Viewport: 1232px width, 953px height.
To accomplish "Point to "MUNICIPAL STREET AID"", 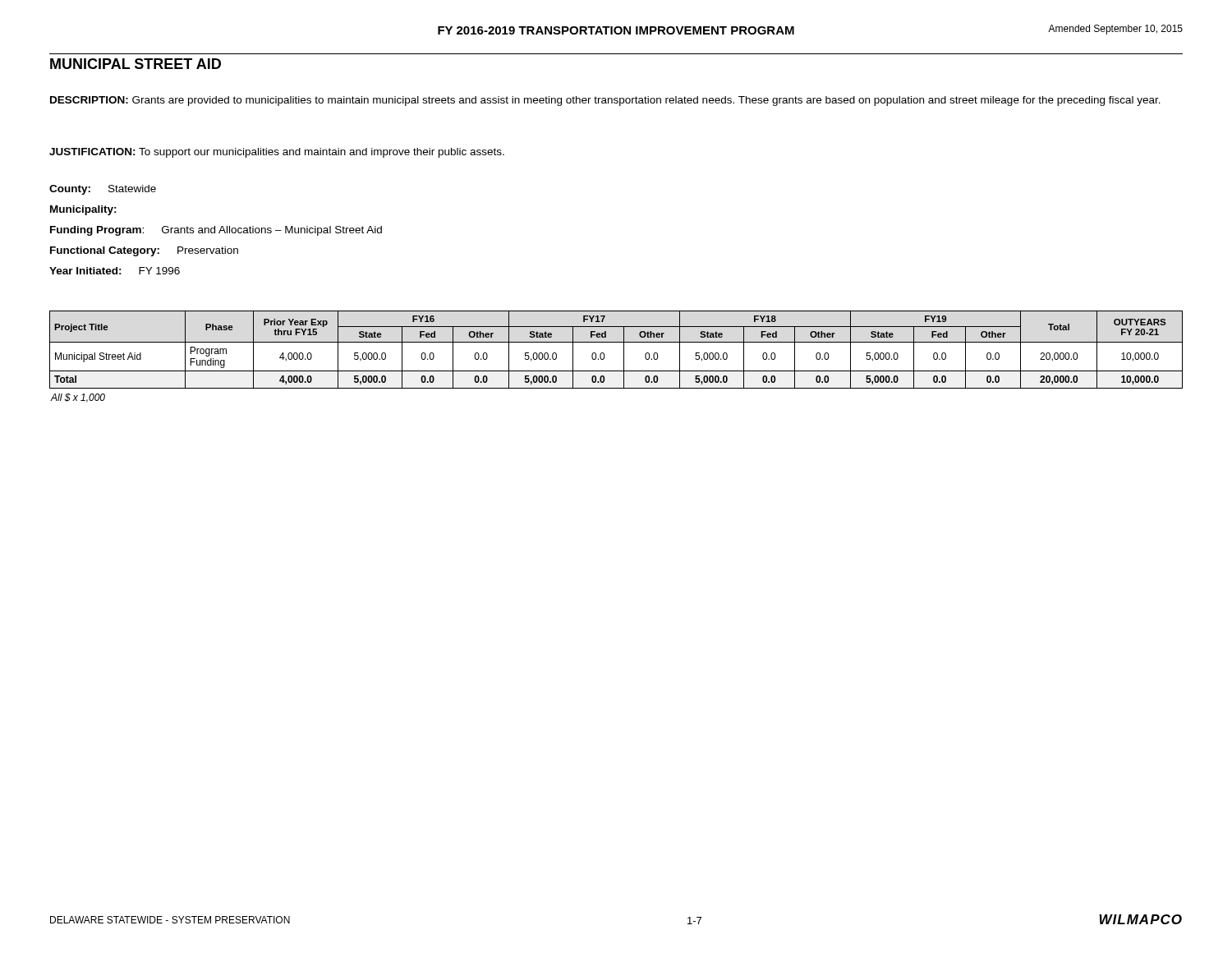I will 135,64.
